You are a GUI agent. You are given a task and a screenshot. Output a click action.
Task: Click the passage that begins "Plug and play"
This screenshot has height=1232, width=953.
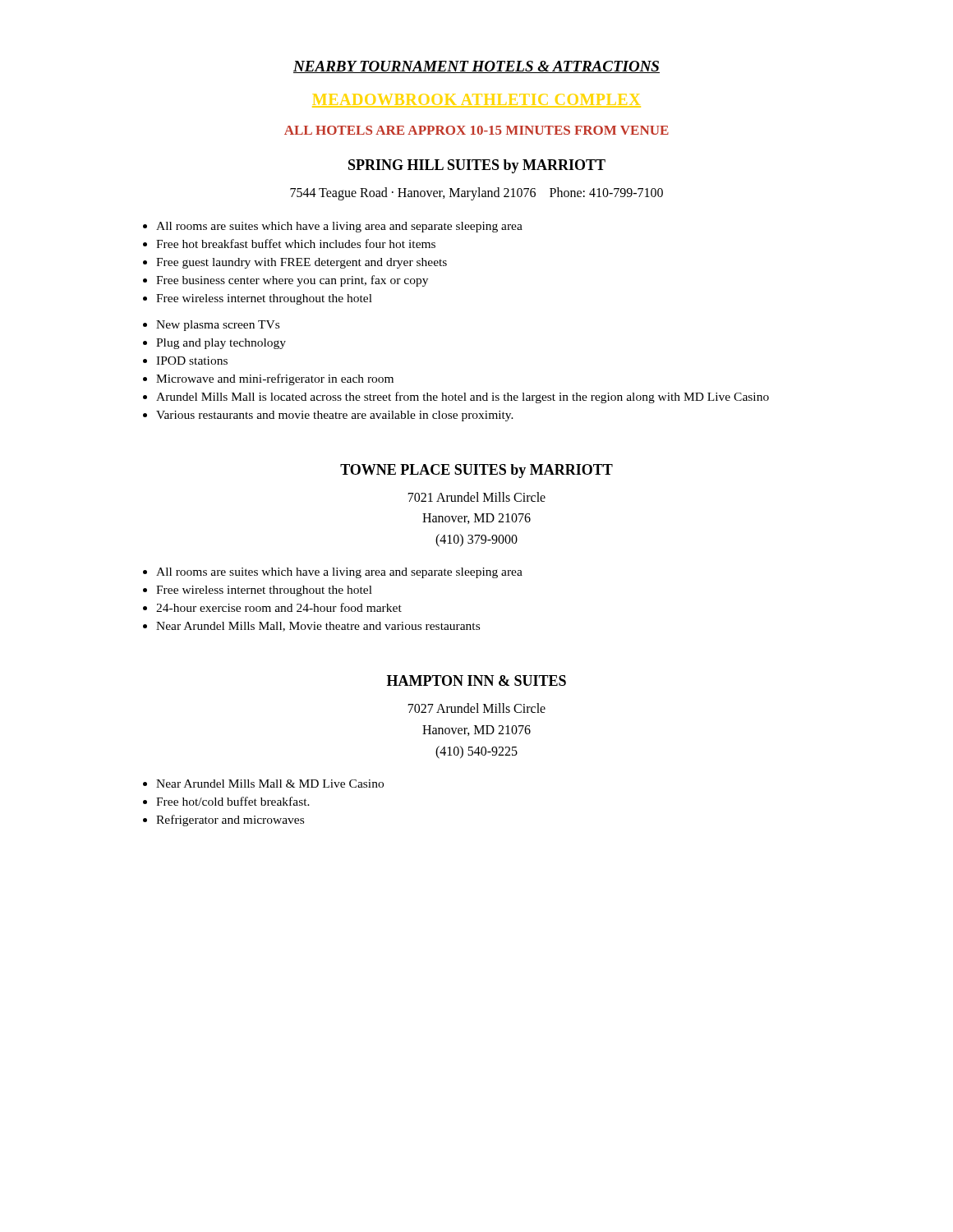(221, 342)
